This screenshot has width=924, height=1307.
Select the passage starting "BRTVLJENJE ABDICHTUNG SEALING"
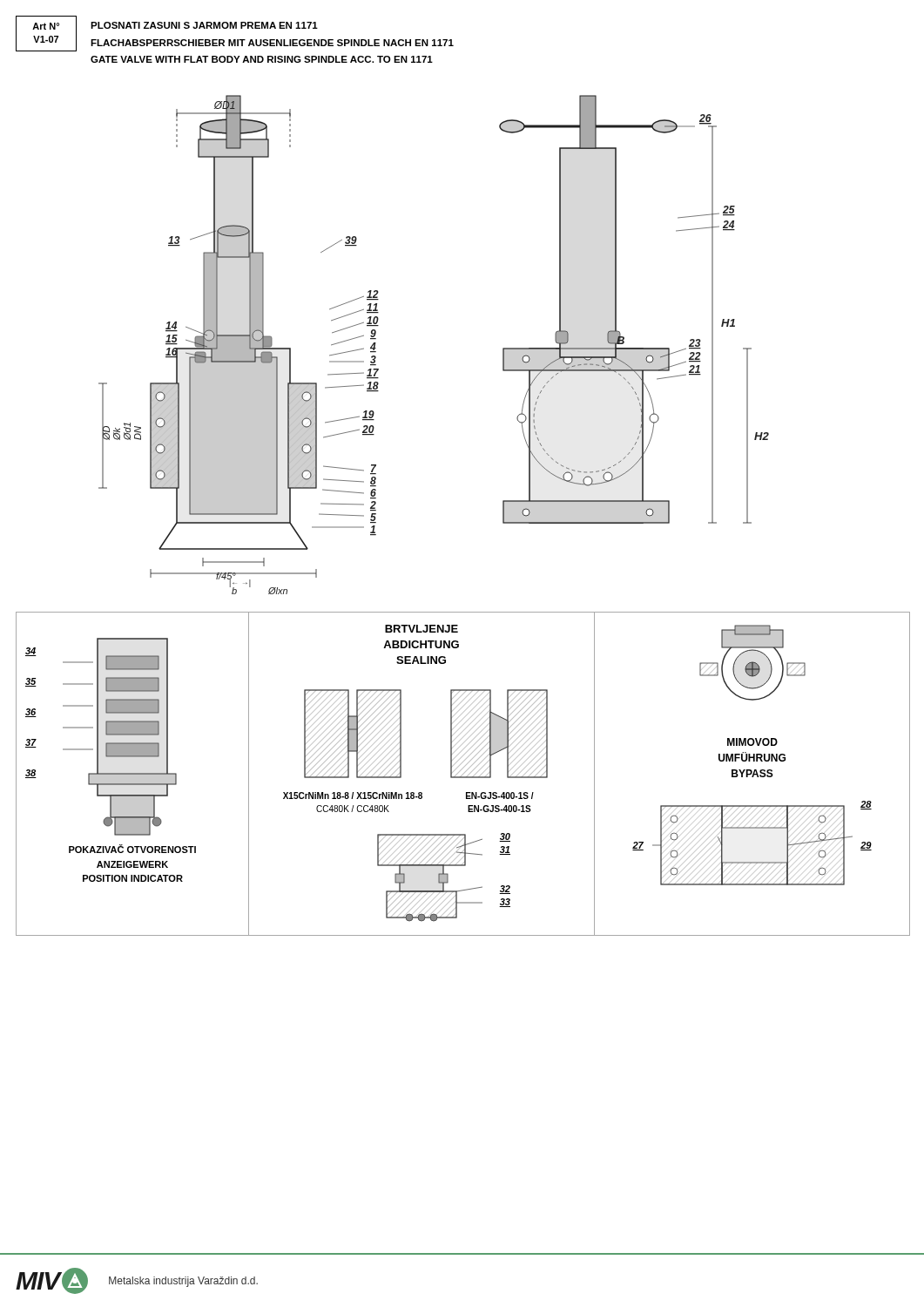click(421, 644)
